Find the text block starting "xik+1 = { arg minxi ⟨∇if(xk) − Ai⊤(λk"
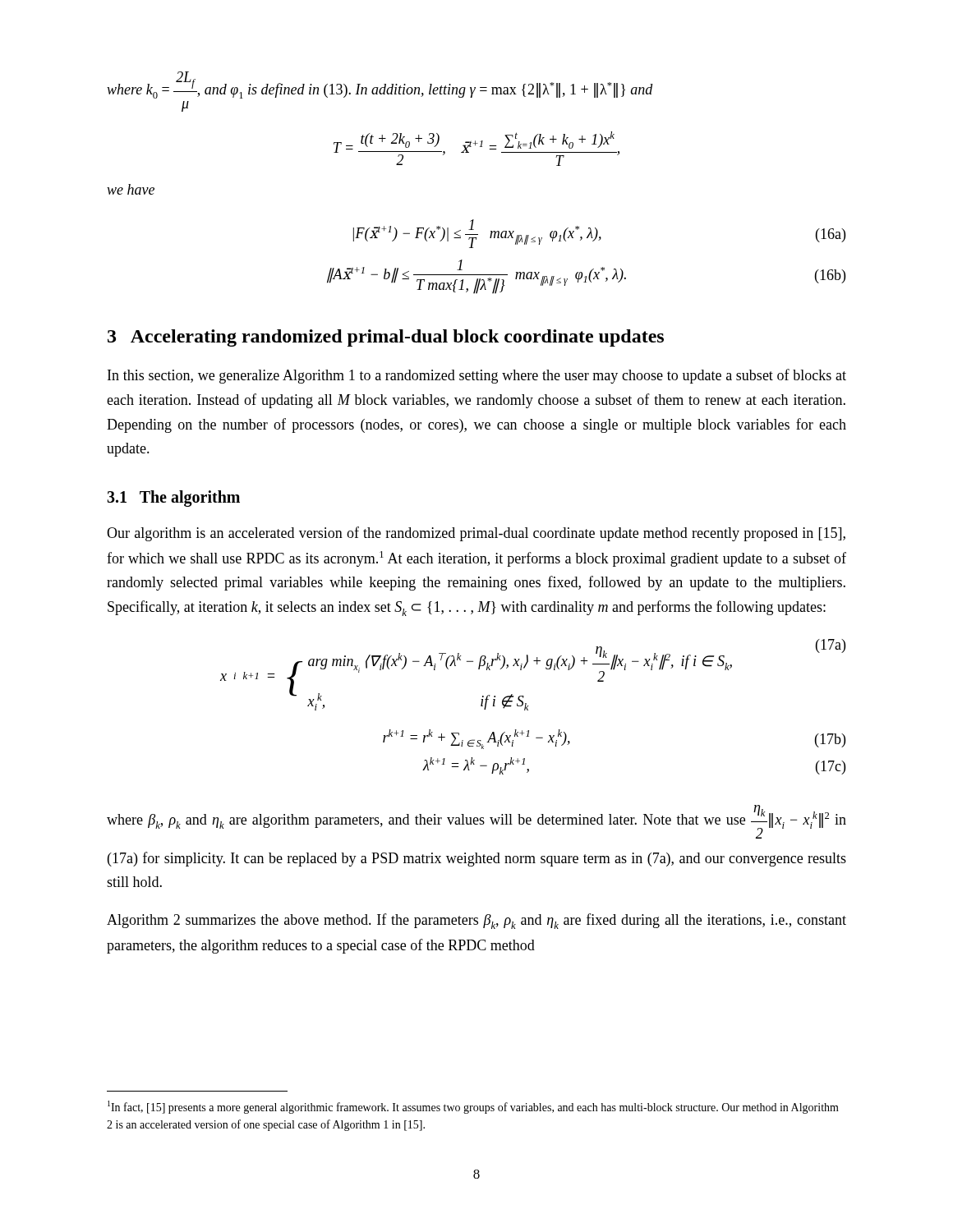953x1232 pixels. 533,676
